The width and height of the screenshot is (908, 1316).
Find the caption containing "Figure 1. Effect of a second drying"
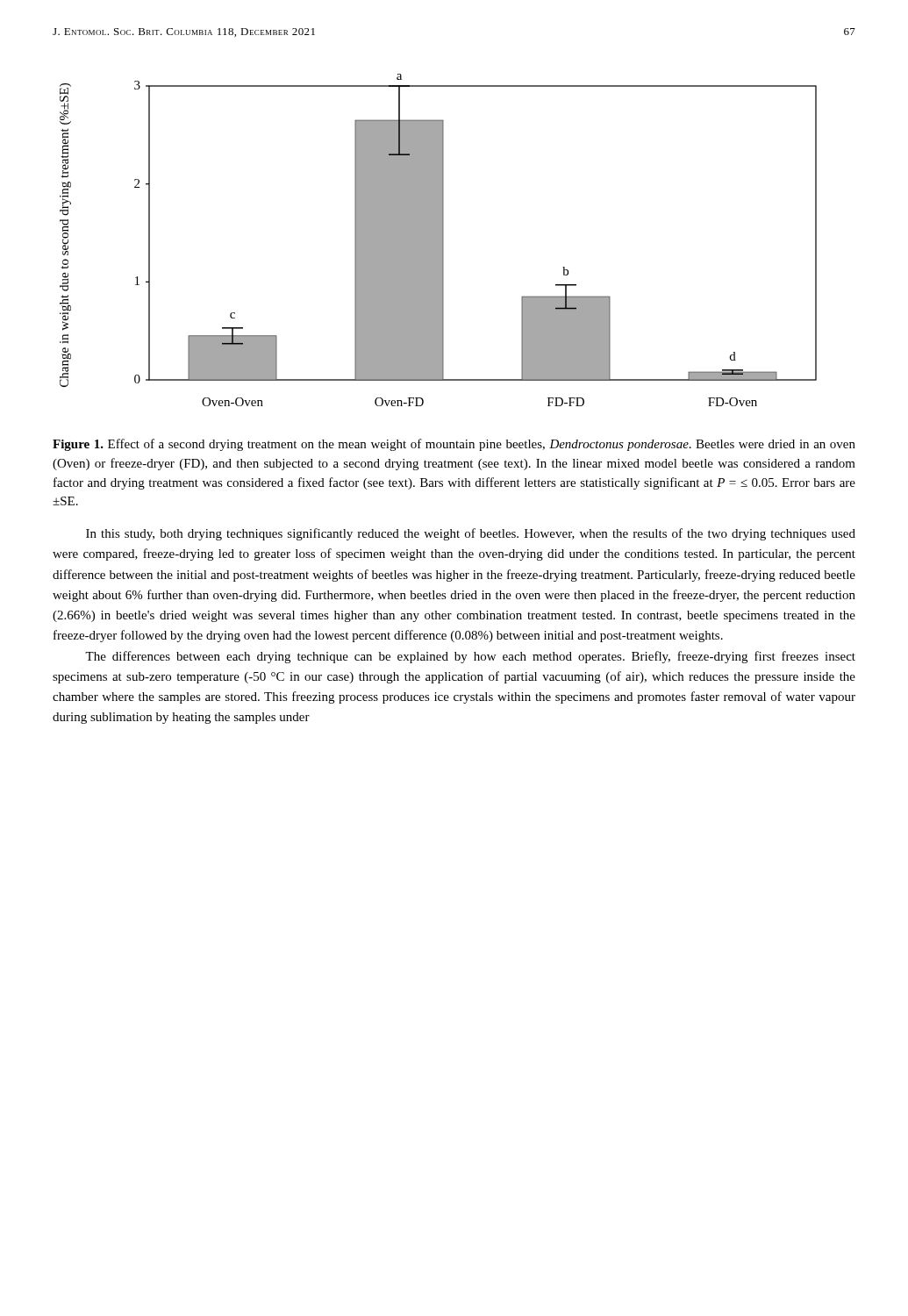tap(454, 473)
